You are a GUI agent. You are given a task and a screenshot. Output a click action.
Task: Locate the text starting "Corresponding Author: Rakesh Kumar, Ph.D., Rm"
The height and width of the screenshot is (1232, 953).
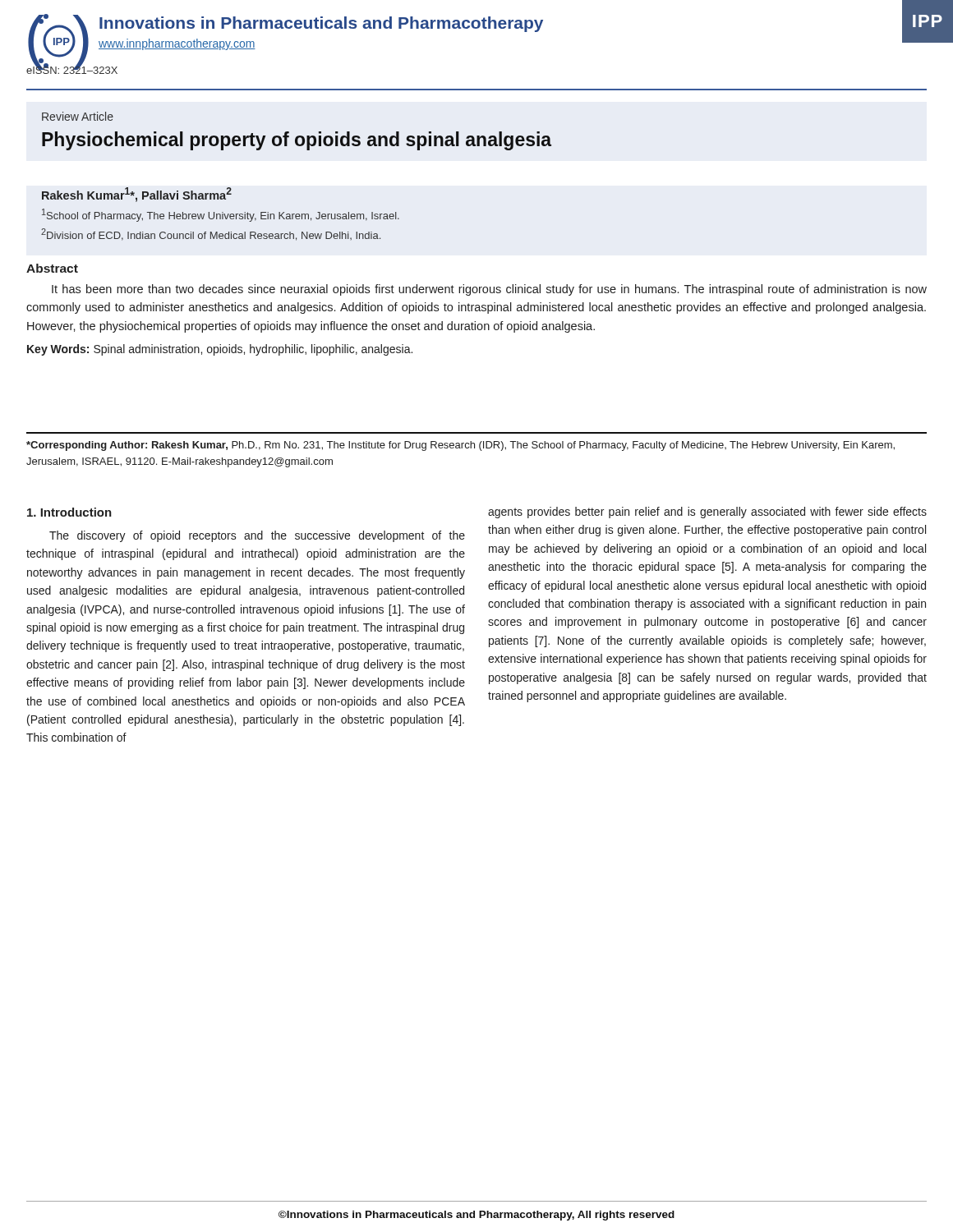point(461,453)
